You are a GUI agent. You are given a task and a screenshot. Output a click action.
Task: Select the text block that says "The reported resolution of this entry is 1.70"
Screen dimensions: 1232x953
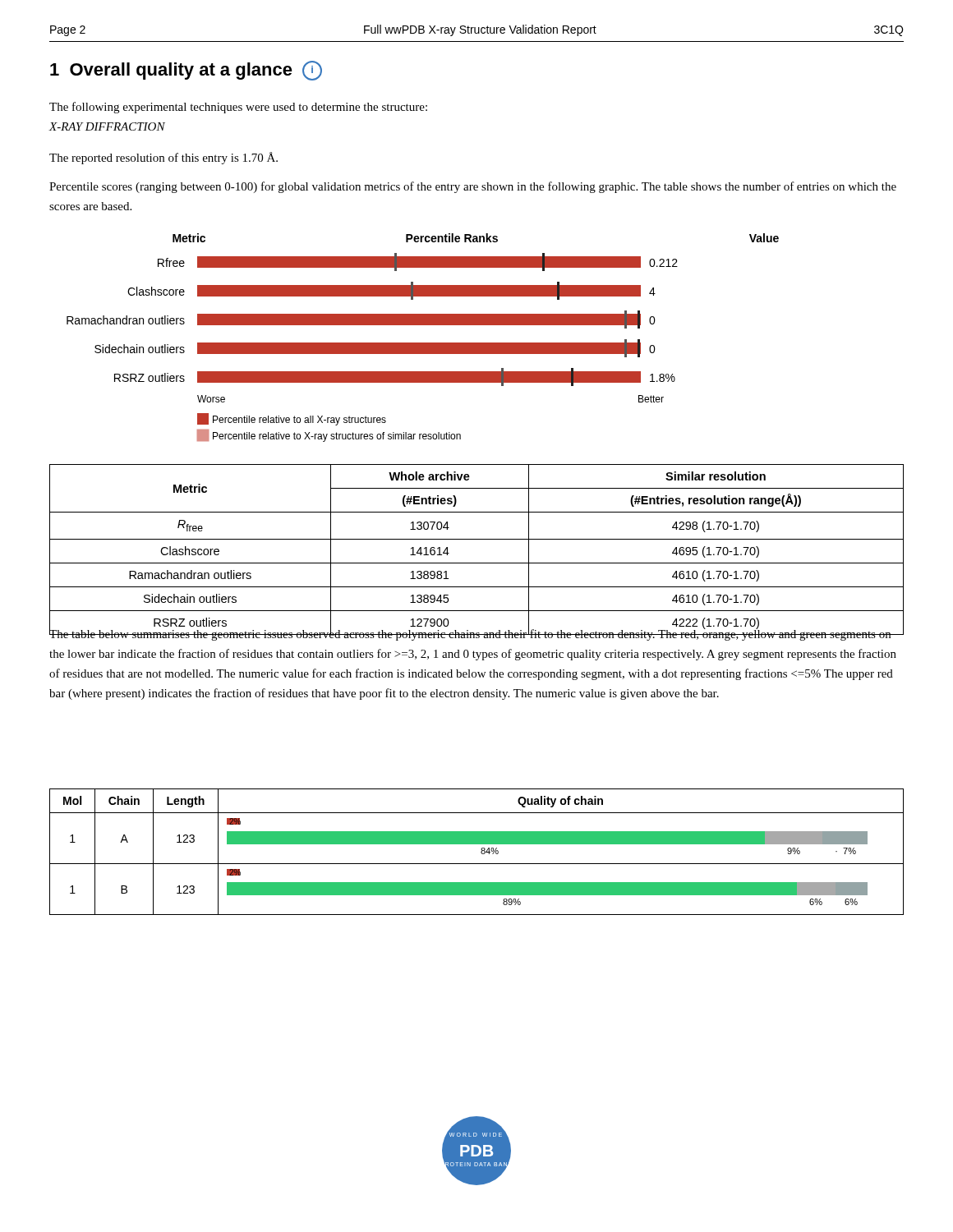(x=164, y=158)
